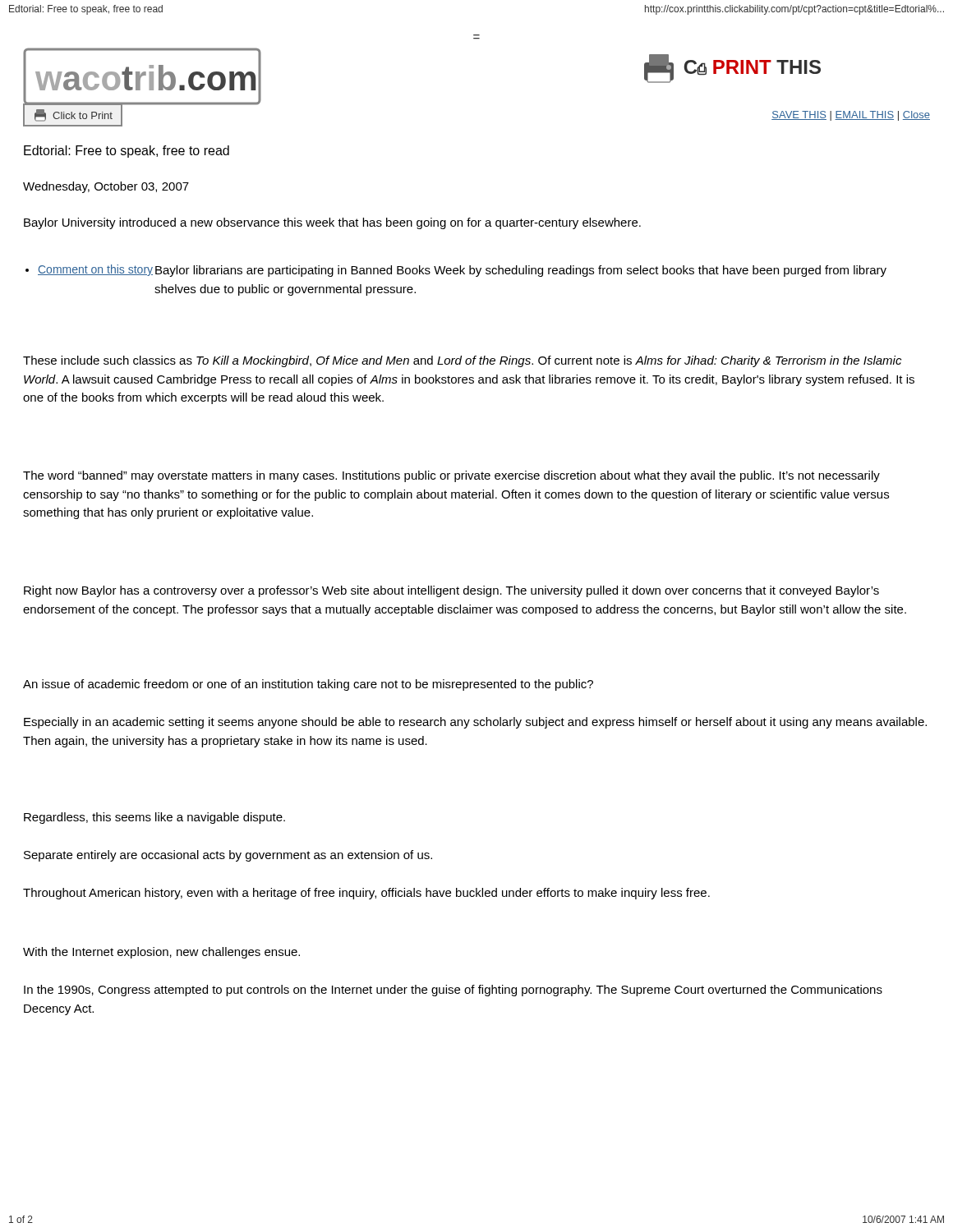This screenshot has width=953, height=1232.
Task: Point to the passage starting "In the 1990s, Congress attempted"
Action: pyautogui.click(x=453, y=999)
